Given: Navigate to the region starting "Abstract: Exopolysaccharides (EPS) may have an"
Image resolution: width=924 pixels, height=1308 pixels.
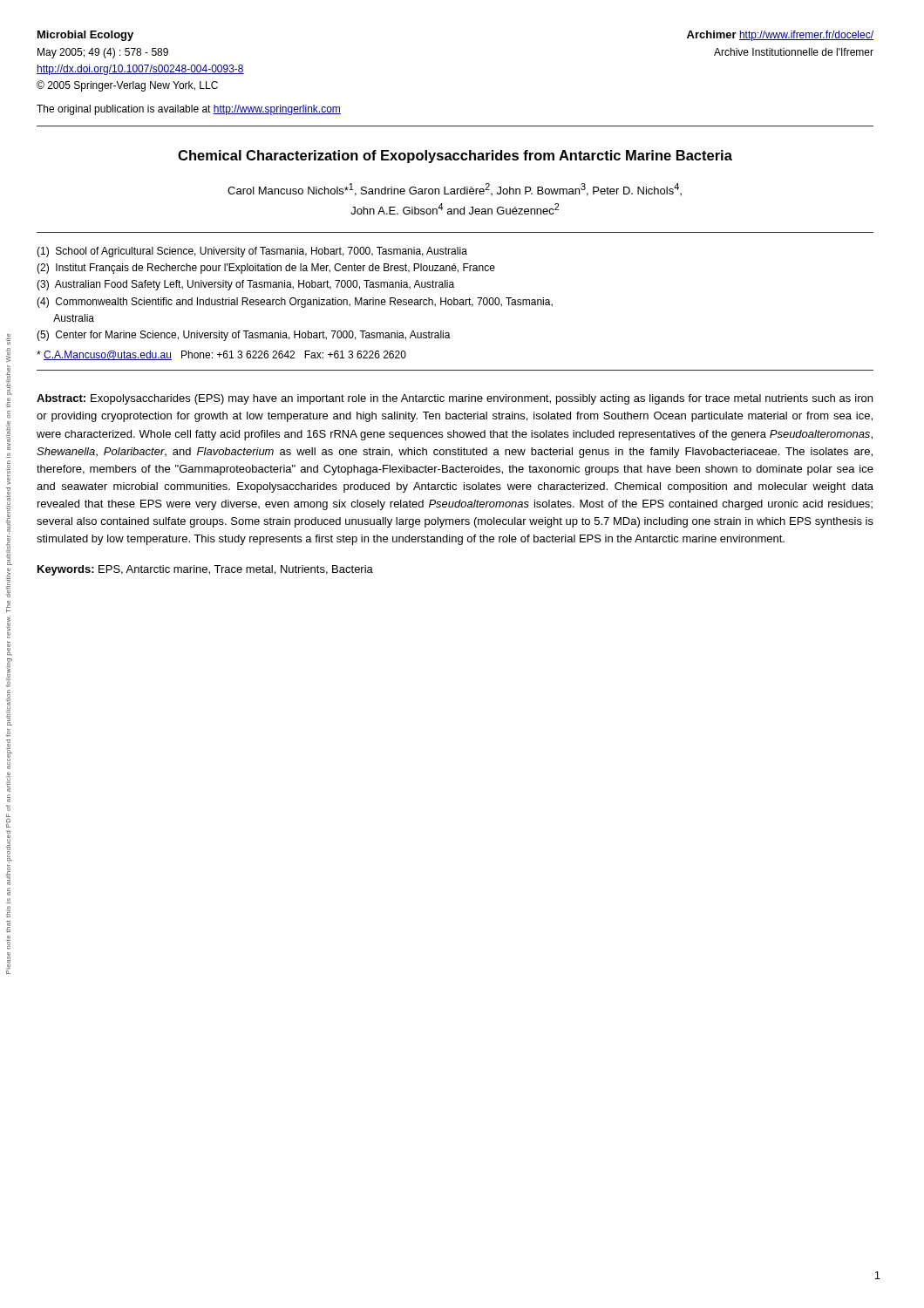Looking at the screenshot, I should (x=455, y=469).
